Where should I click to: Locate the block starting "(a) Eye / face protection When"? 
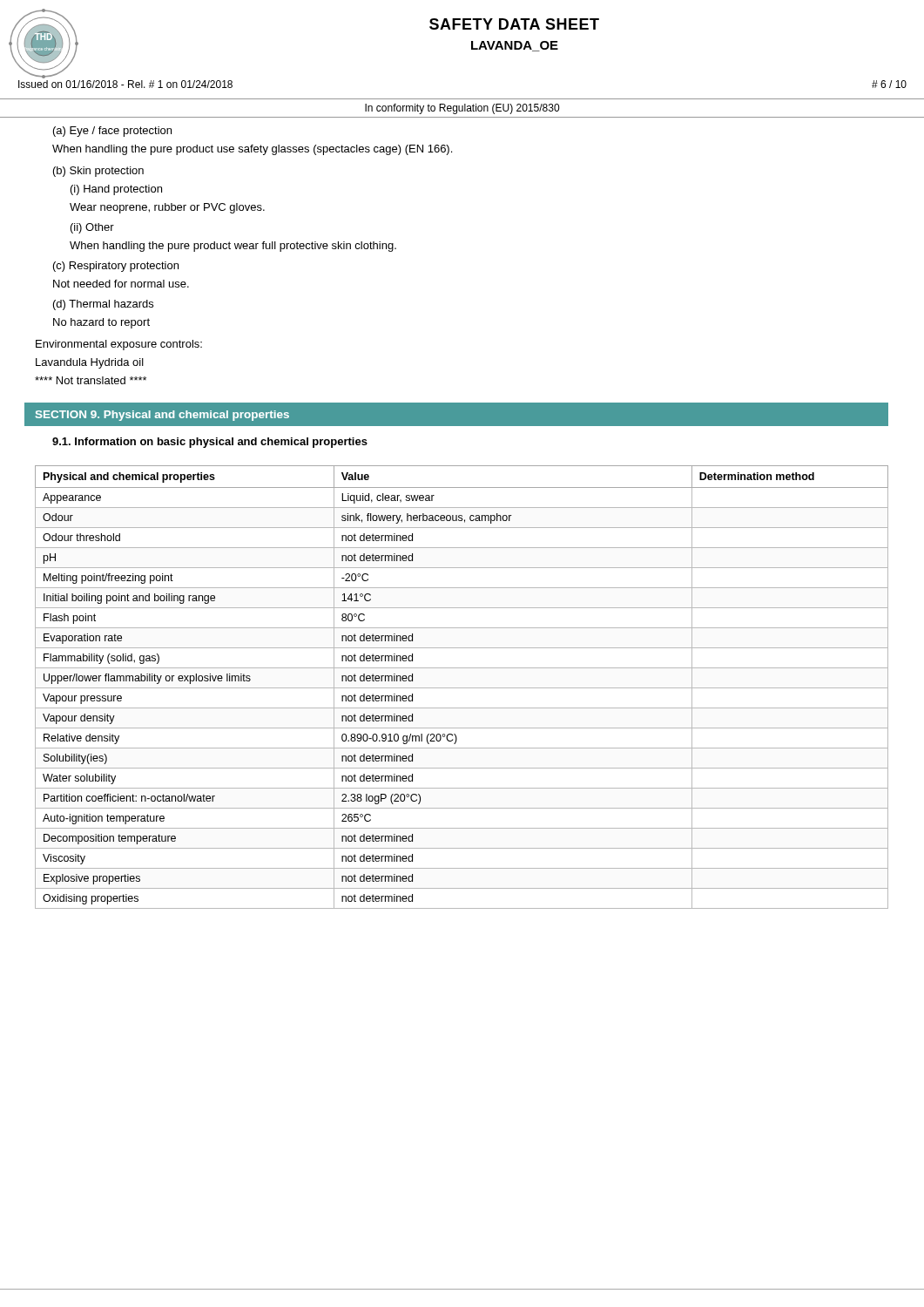[112, 132]
